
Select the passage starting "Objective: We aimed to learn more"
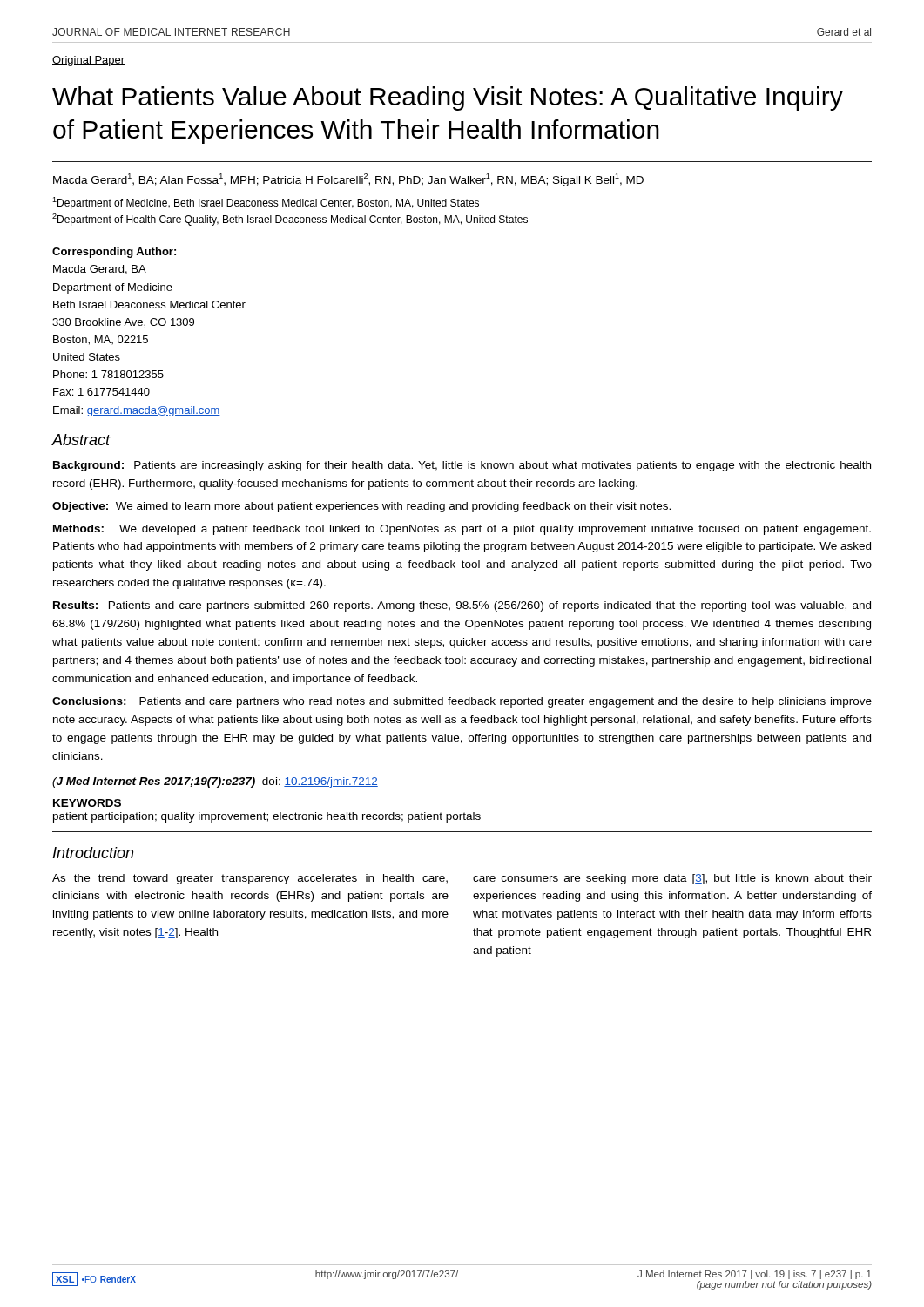362,505
